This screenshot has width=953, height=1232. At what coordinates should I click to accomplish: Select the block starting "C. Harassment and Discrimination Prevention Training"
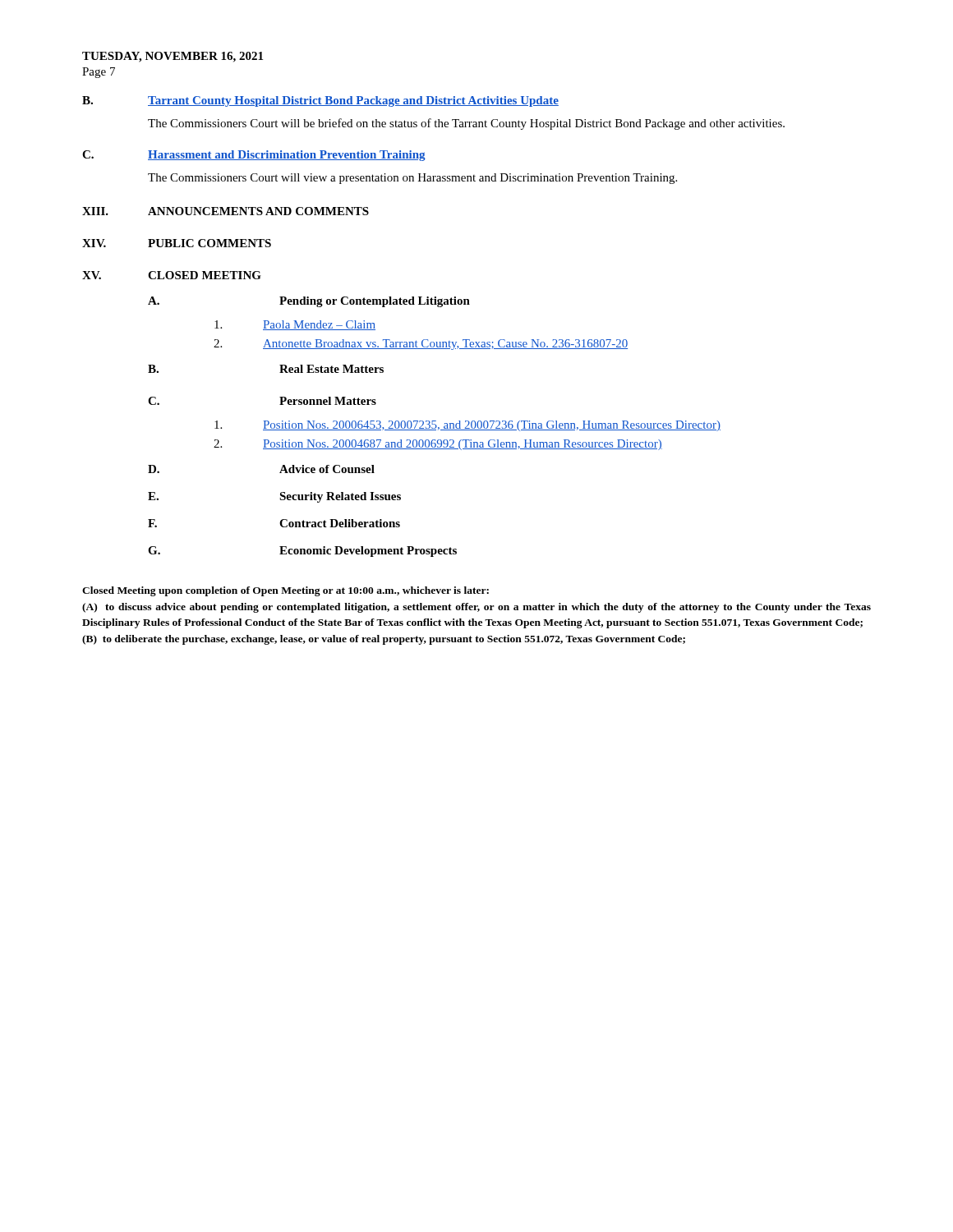476,167
